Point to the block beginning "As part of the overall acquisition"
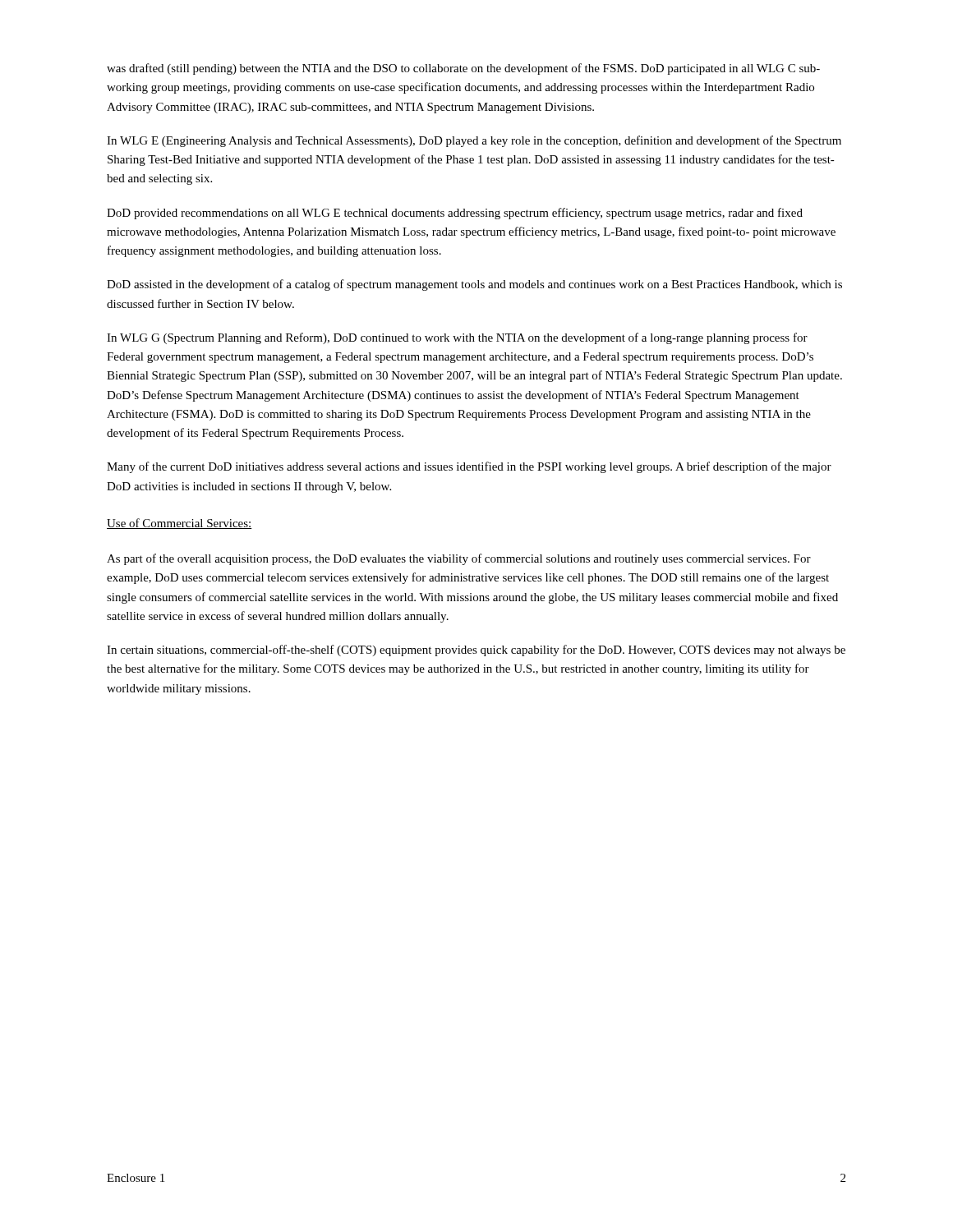Viewport: 953px width, 1232px height. point(472,587)
